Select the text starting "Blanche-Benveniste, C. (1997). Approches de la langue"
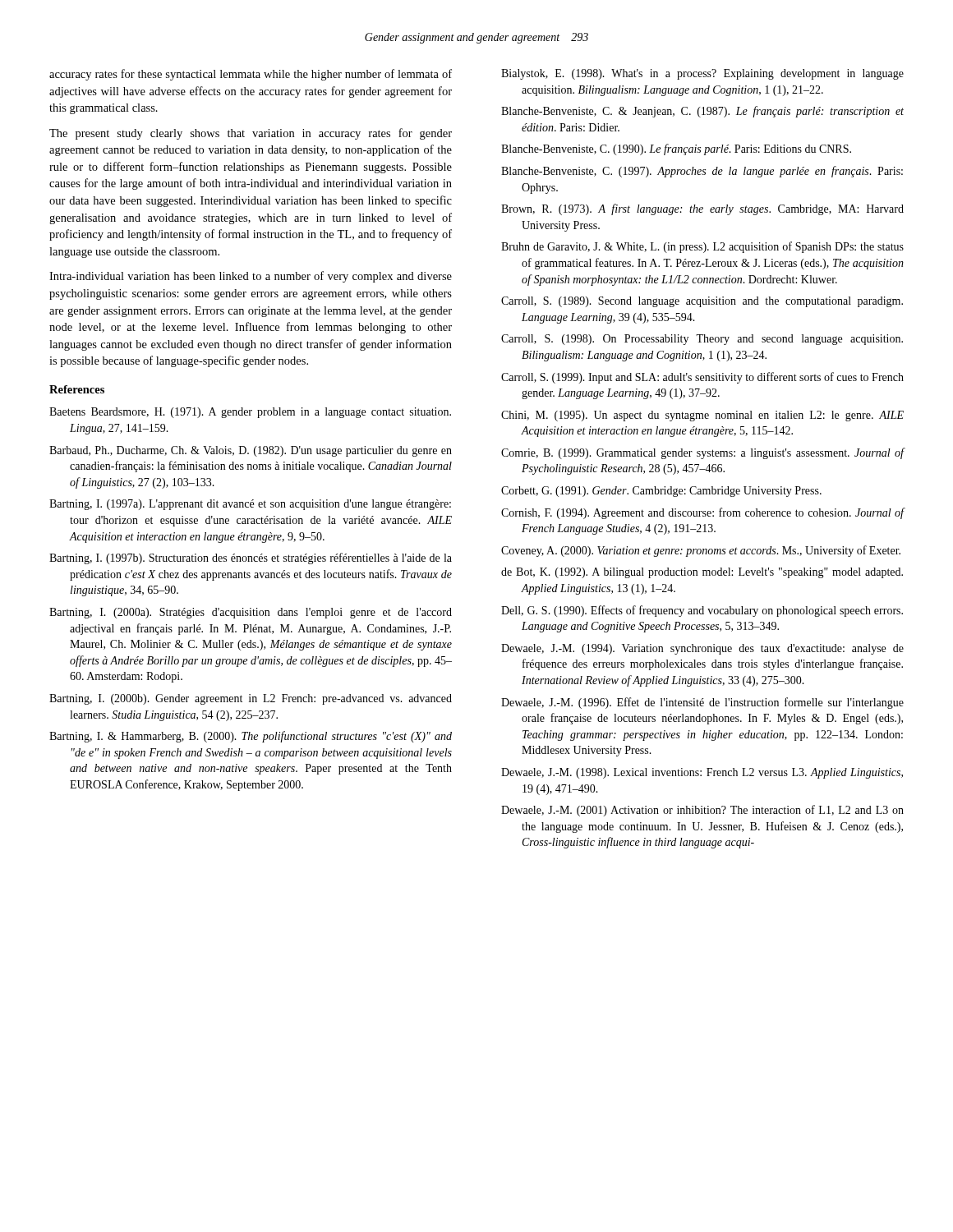 click(702, 179)
